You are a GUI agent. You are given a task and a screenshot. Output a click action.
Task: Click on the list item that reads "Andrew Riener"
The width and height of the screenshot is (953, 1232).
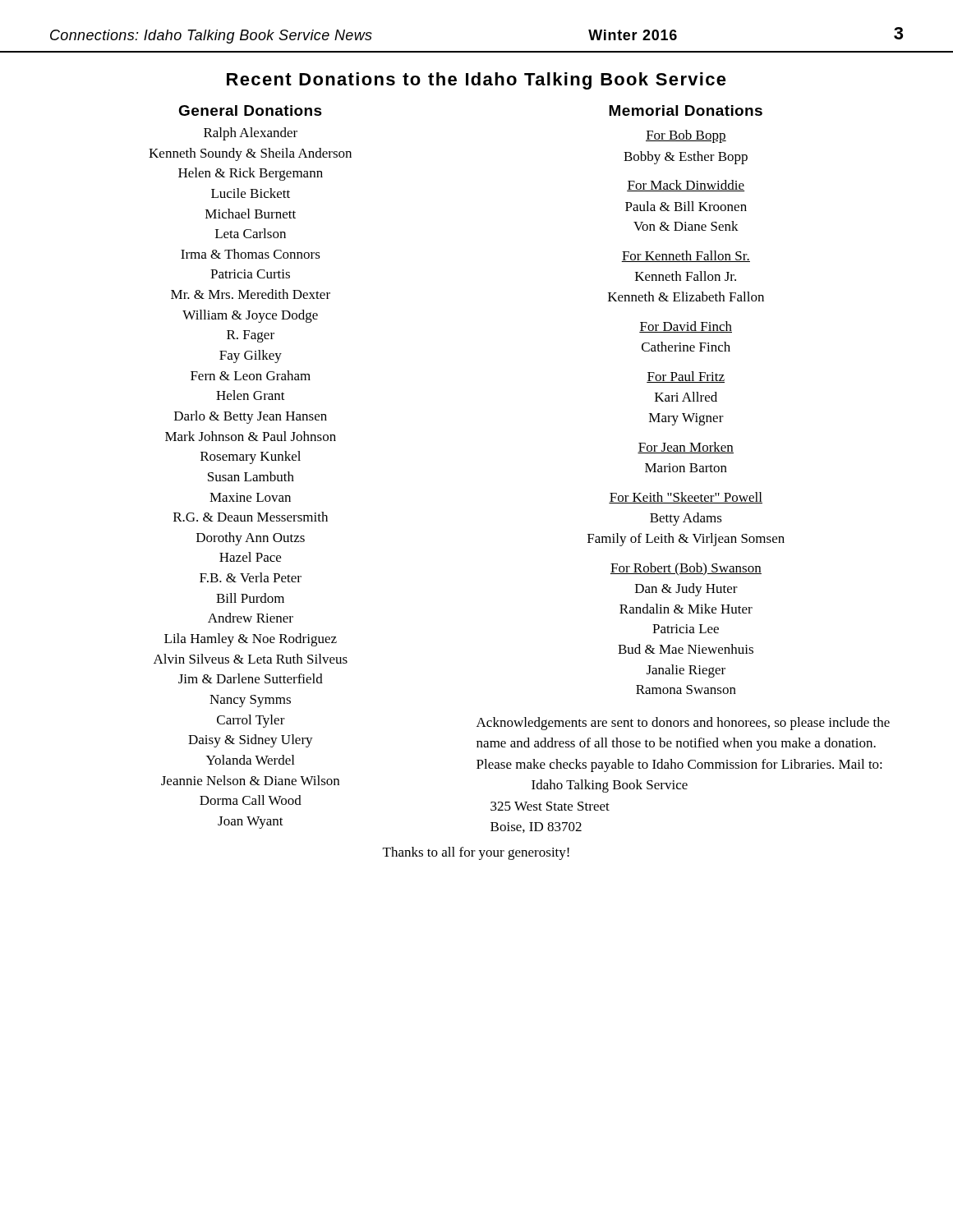250,618
